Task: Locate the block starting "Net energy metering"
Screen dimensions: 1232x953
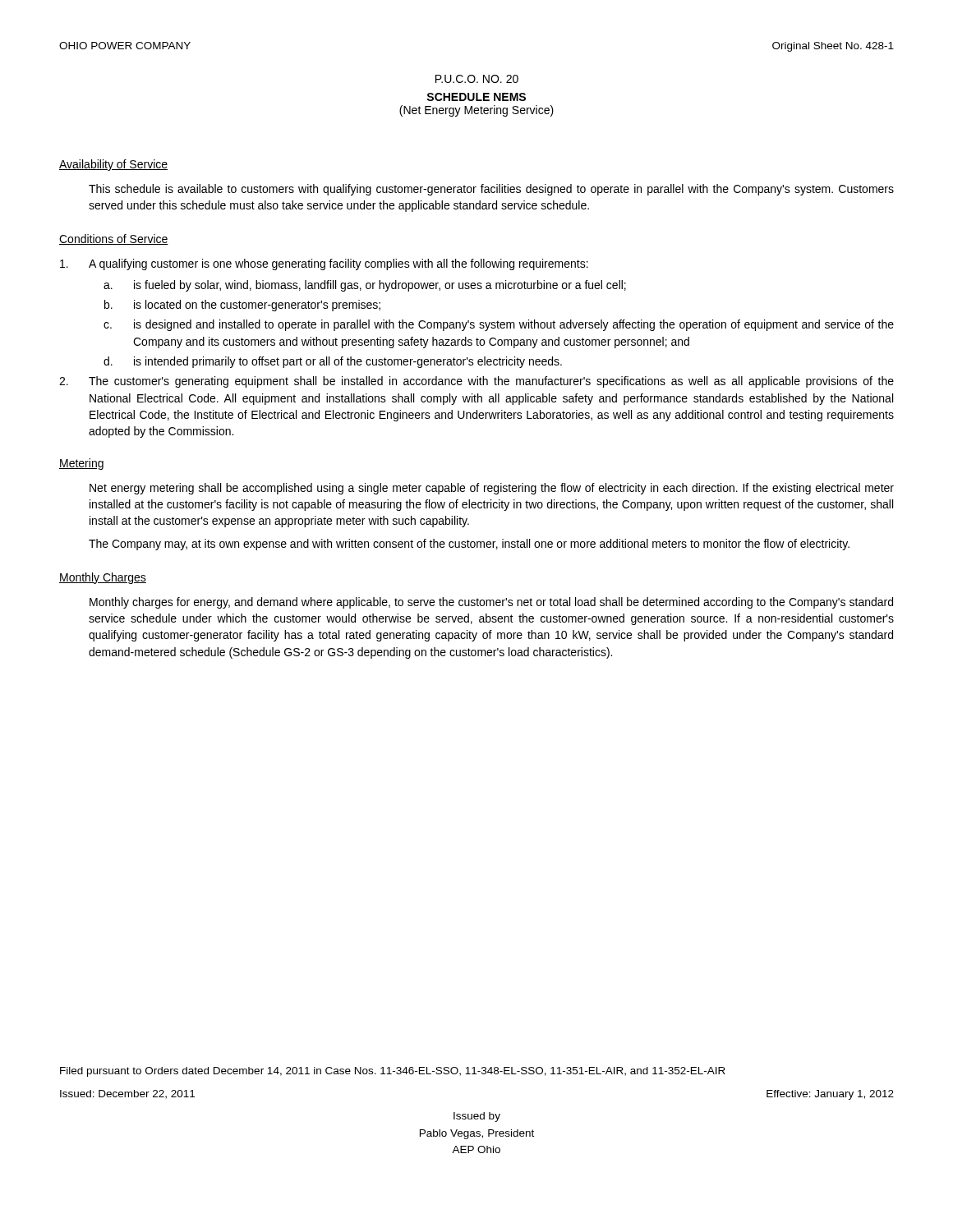Action: 491,504
